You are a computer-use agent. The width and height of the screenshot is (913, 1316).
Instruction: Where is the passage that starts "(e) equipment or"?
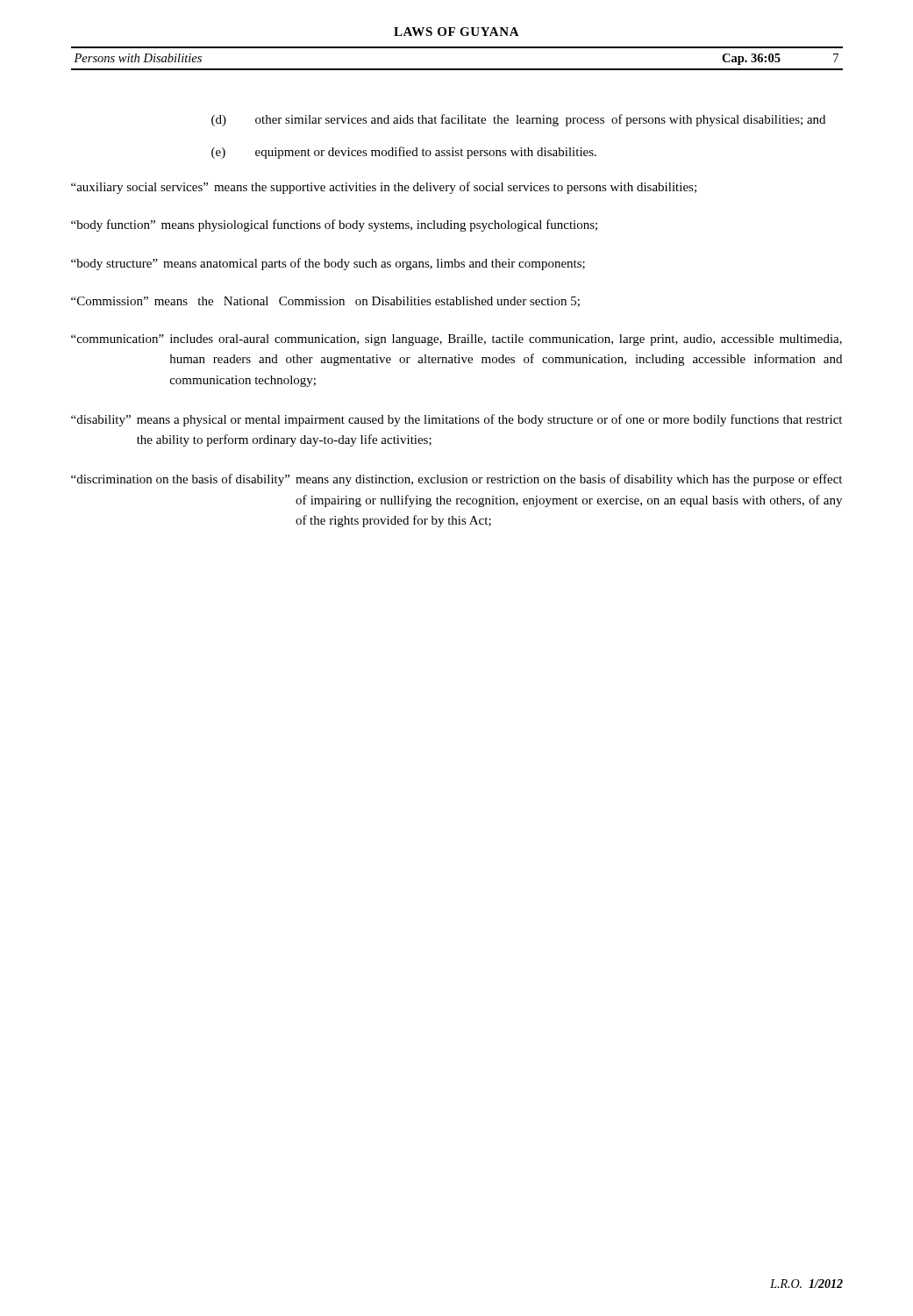pyautogui.click(x=527, y=152)
